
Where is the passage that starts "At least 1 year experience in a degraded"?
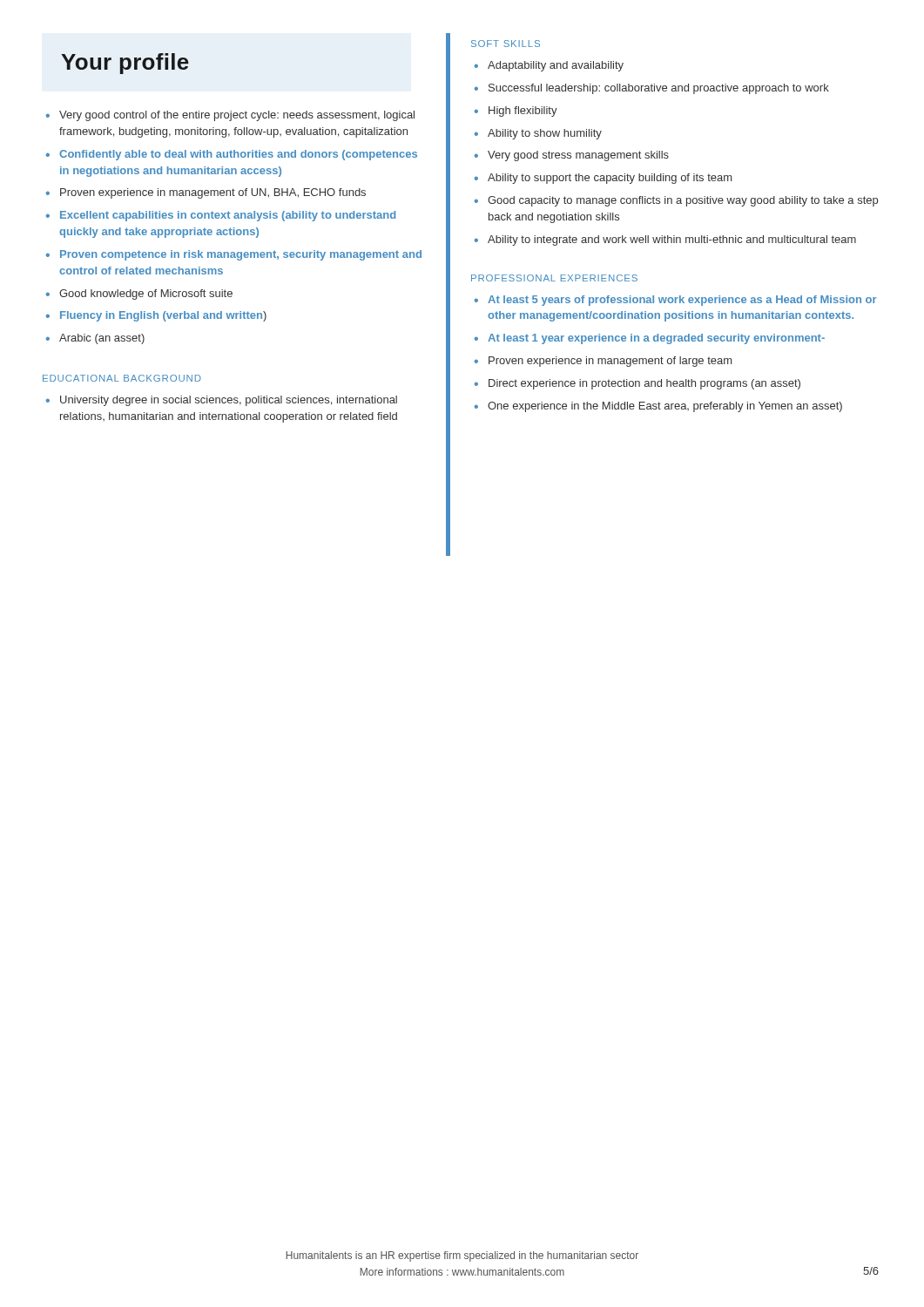[656, 338]
